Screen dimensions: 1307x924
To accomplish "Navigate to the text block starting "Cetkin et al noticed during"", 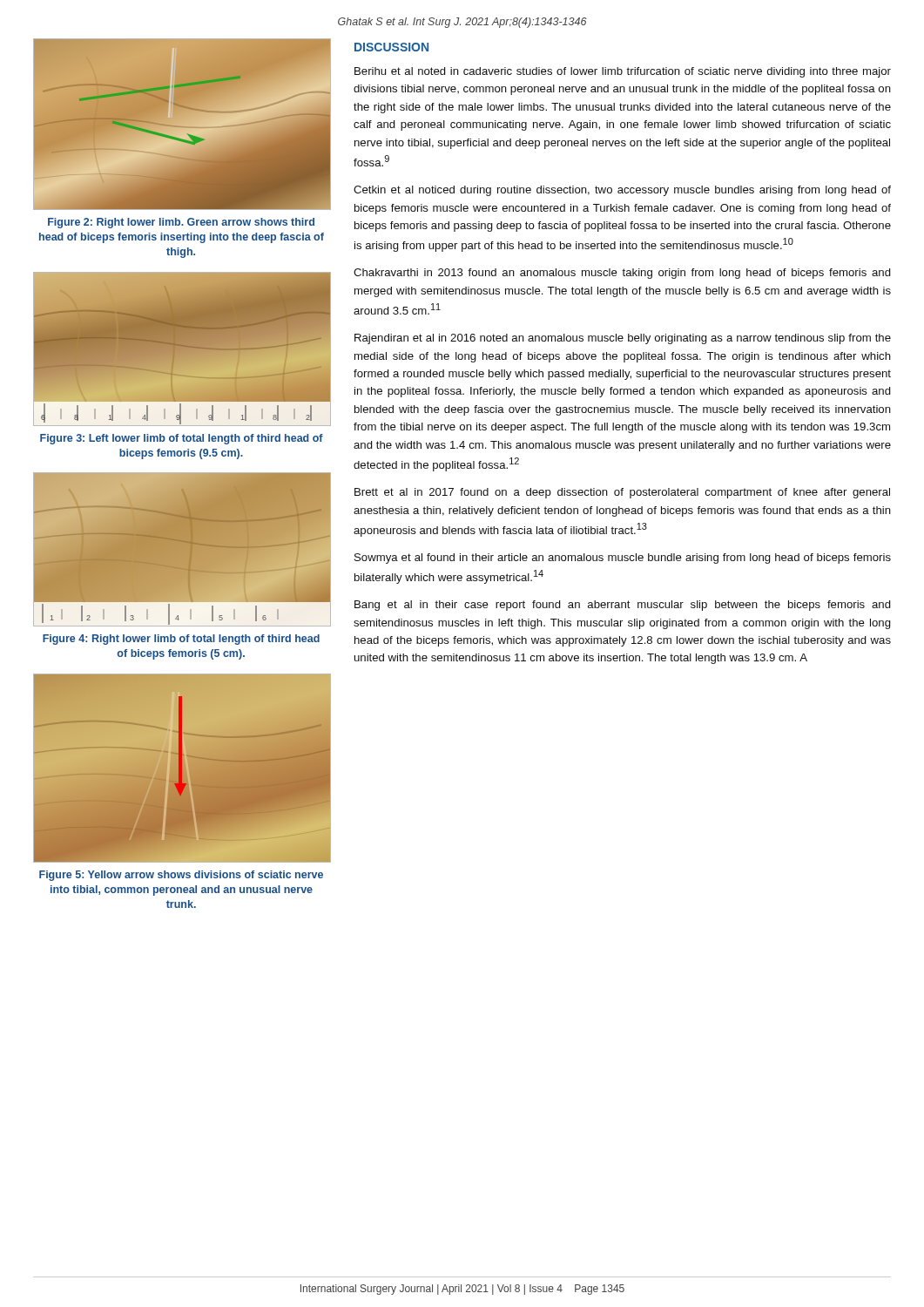I will [622, 218].
